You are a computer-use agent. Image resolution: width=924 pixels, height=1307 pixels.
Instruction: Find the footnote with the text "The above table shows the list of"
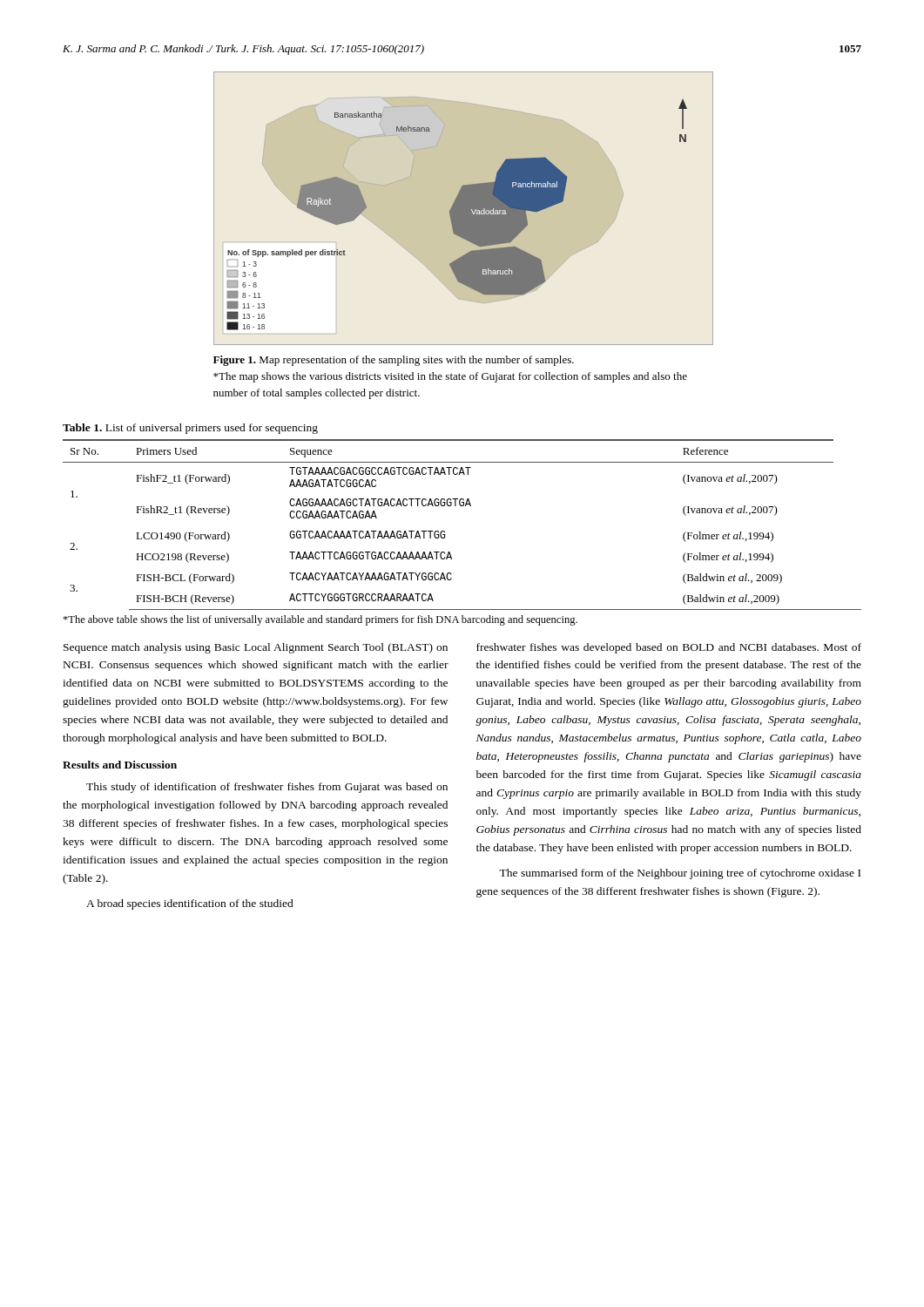[320, 619]
